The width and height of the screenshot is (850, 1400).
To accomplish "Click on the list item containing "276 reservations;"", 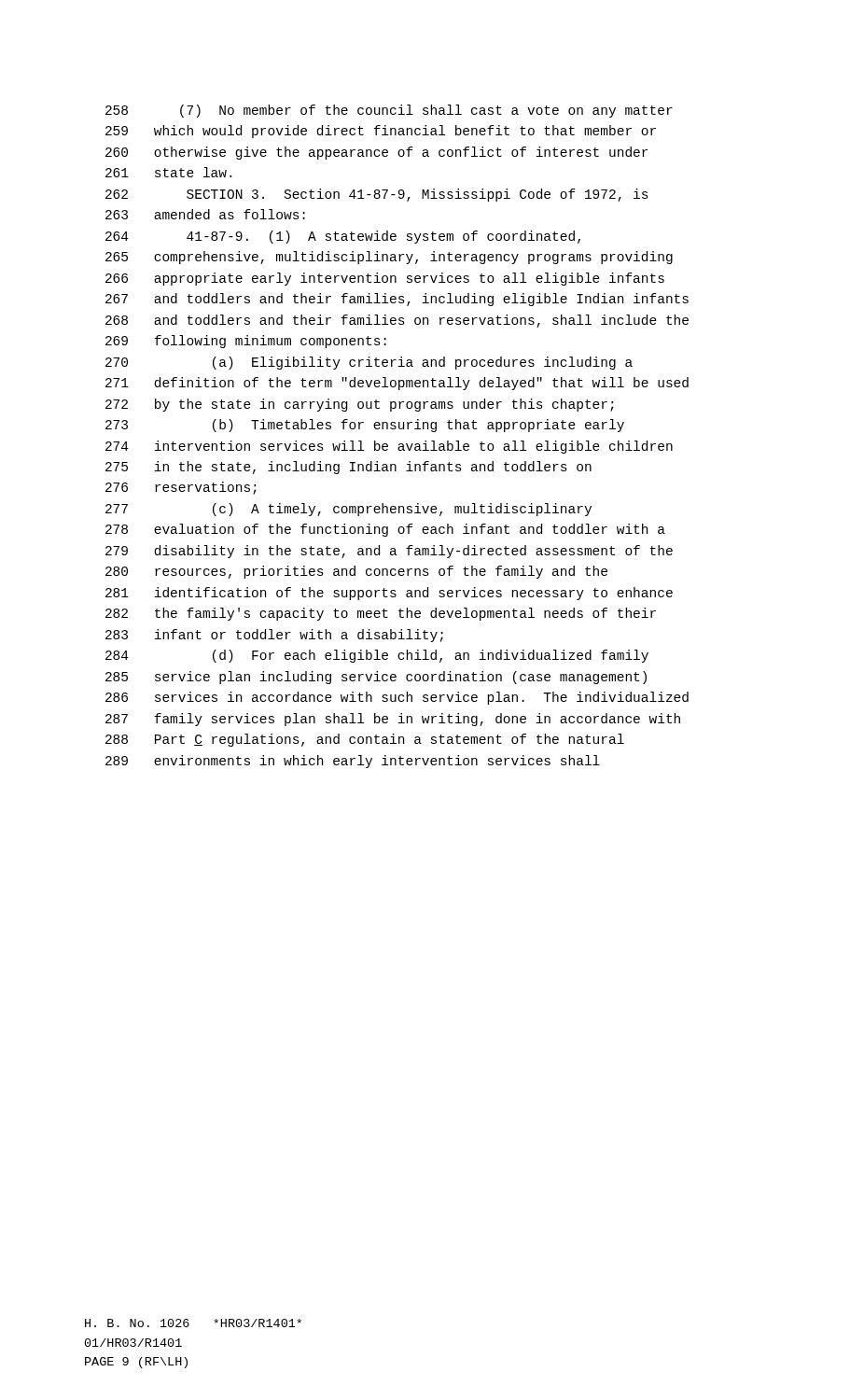I will pos(181,488).
